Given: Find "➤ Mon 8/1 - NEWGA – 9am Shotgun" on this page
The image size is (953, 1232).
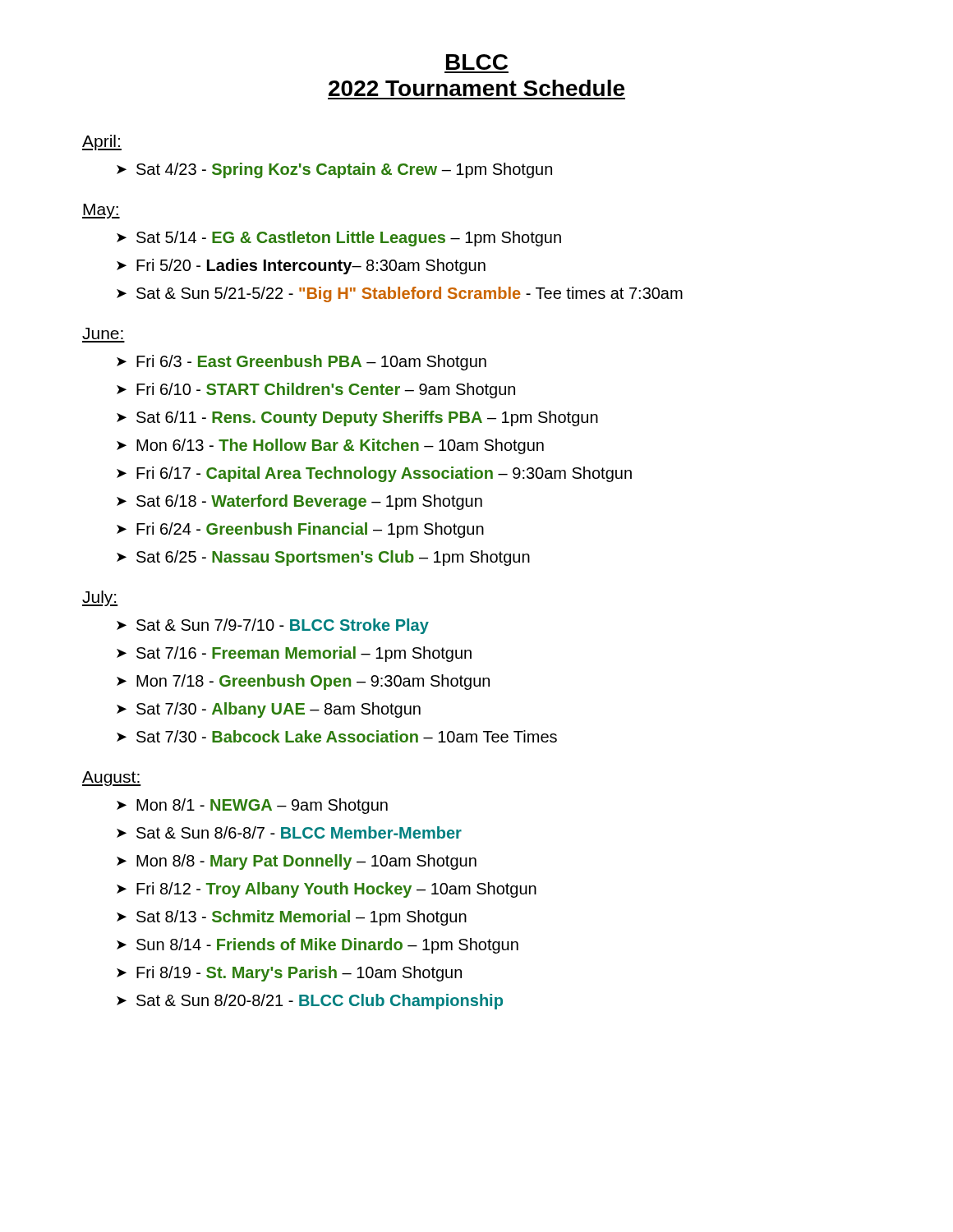Looking at the screenshot, I should (x=252, y=805).
